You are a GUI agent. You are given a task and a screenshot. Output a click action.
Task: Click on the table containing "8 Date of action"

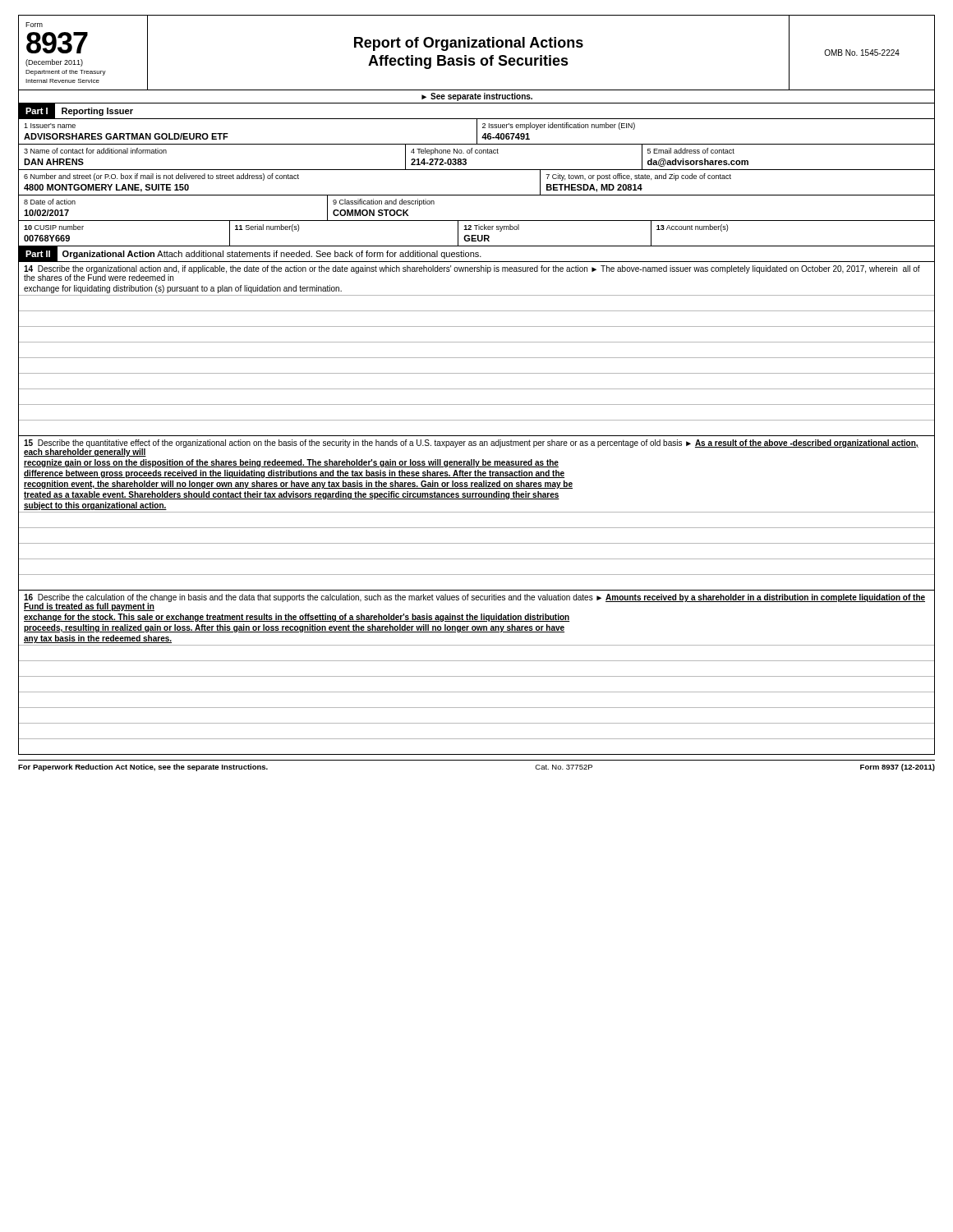point(476,208)
